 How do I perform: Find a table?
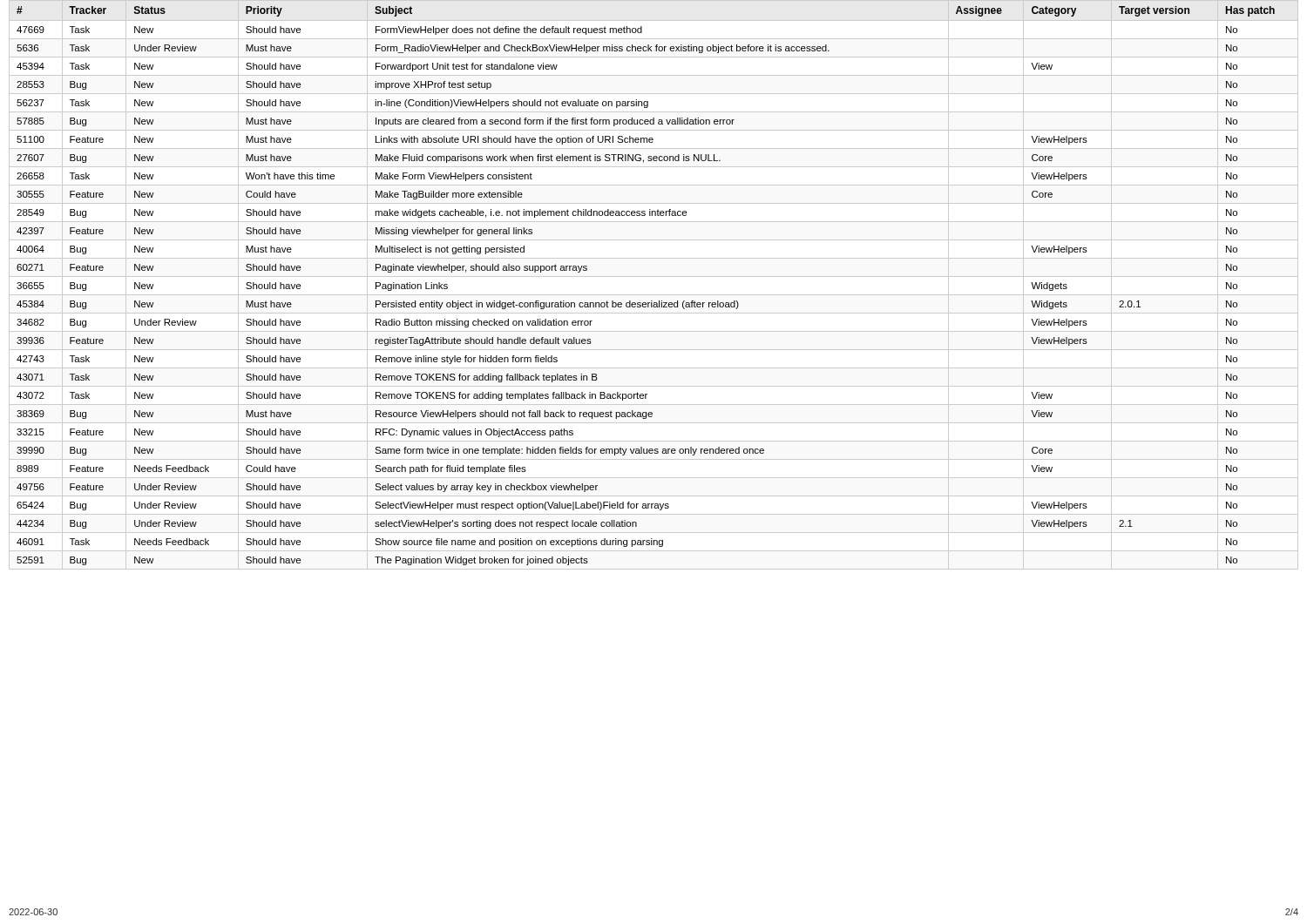tap(654, 285)
